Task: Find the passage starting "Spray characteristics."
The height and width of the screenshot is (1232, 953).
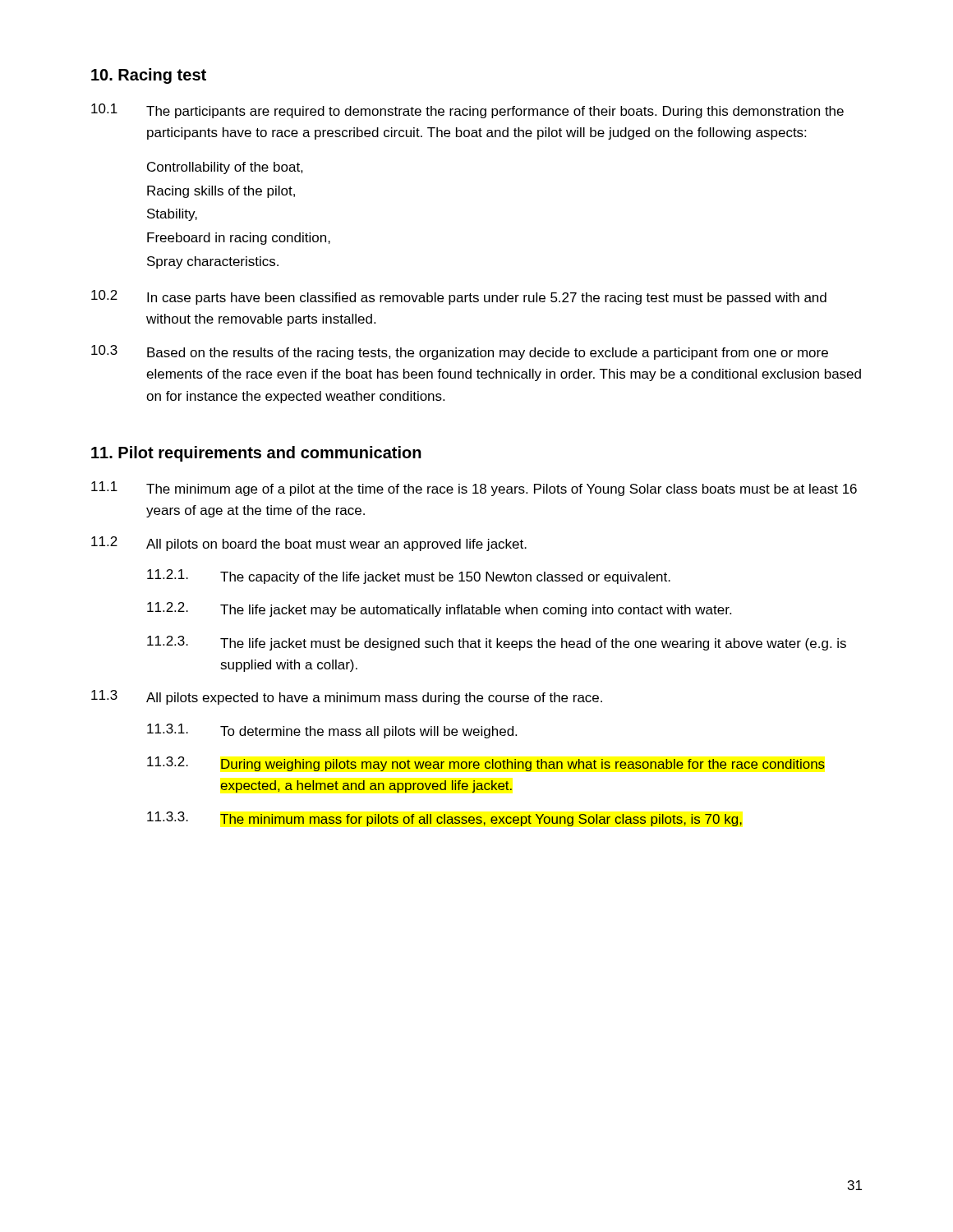Action: coord(213,262)
